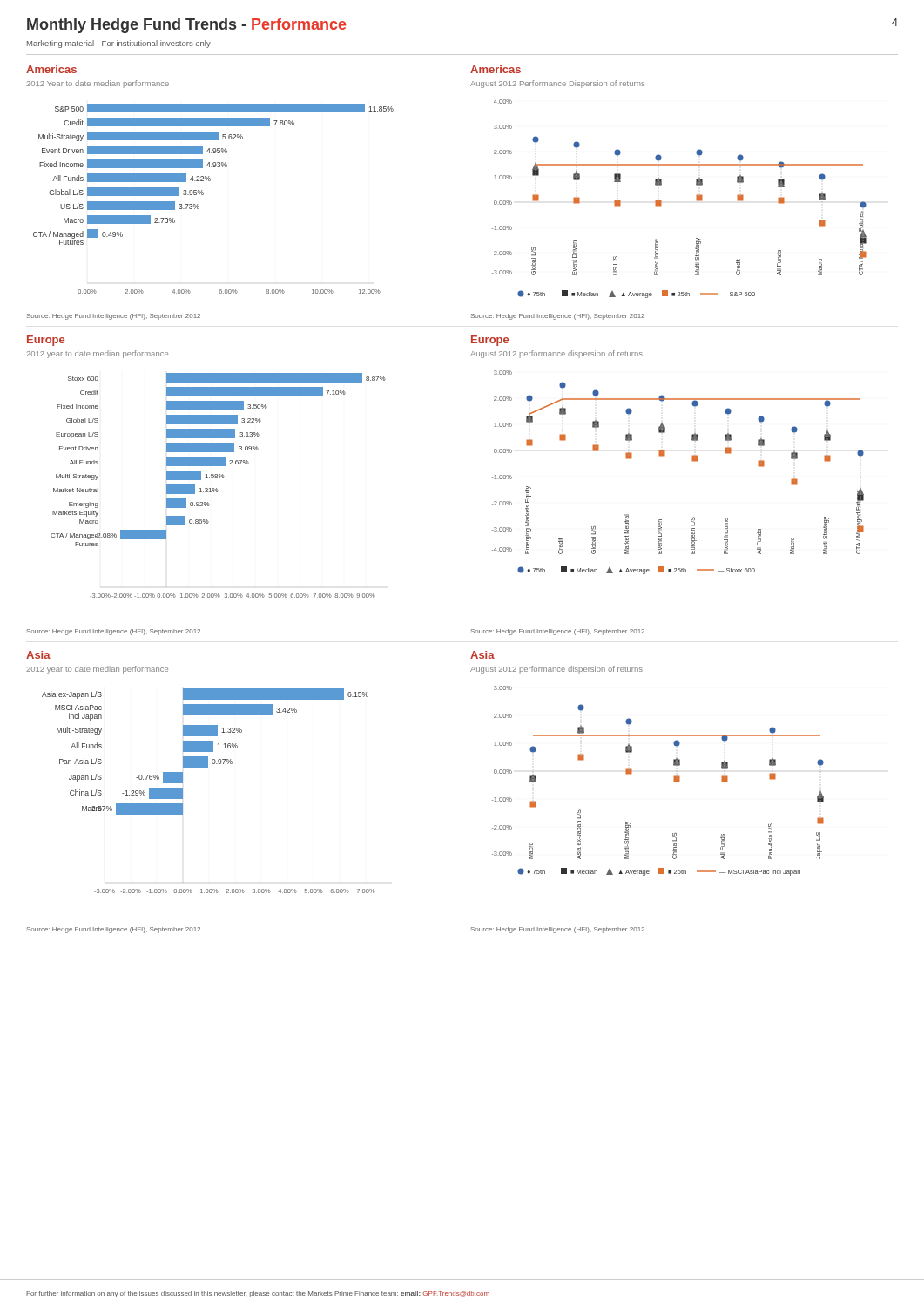Click where it says "August 2012 Performance Dispersion of returns"
The image size is (924, 1307).
coord(558,83)
